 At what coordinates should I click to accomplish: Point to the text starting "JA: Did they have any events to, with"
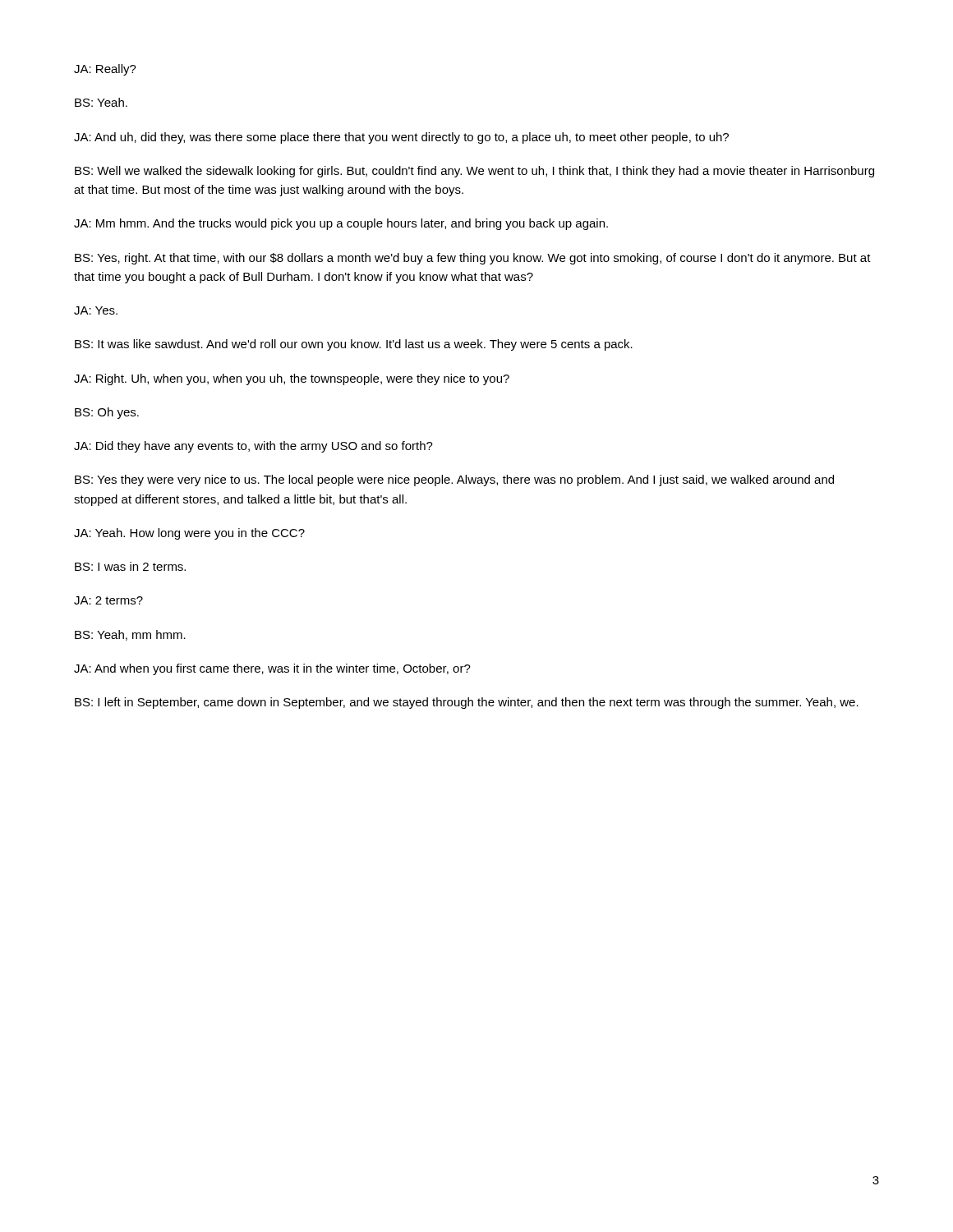point(253,446)
